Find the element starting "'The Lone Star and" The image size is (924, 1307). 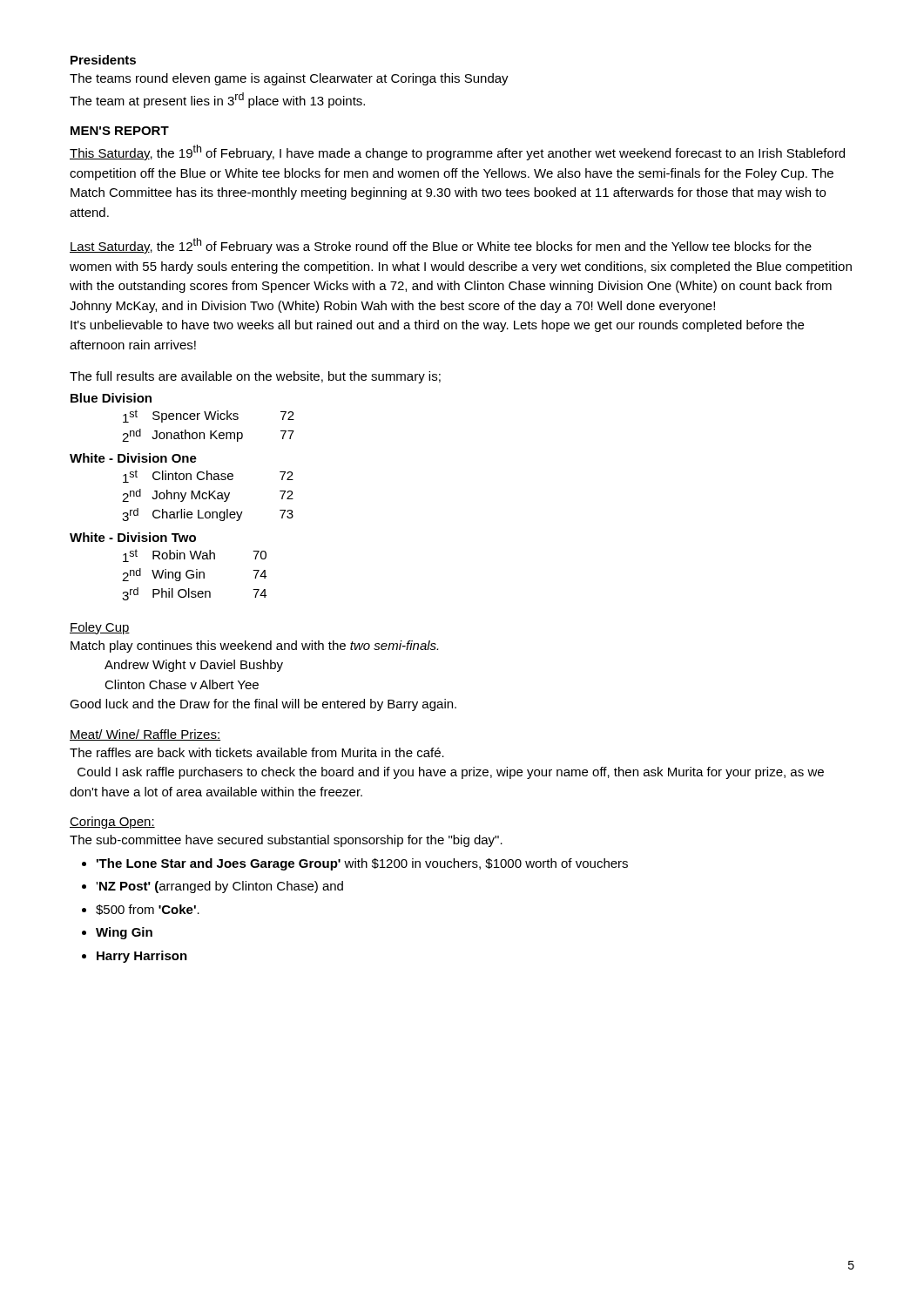362,863
